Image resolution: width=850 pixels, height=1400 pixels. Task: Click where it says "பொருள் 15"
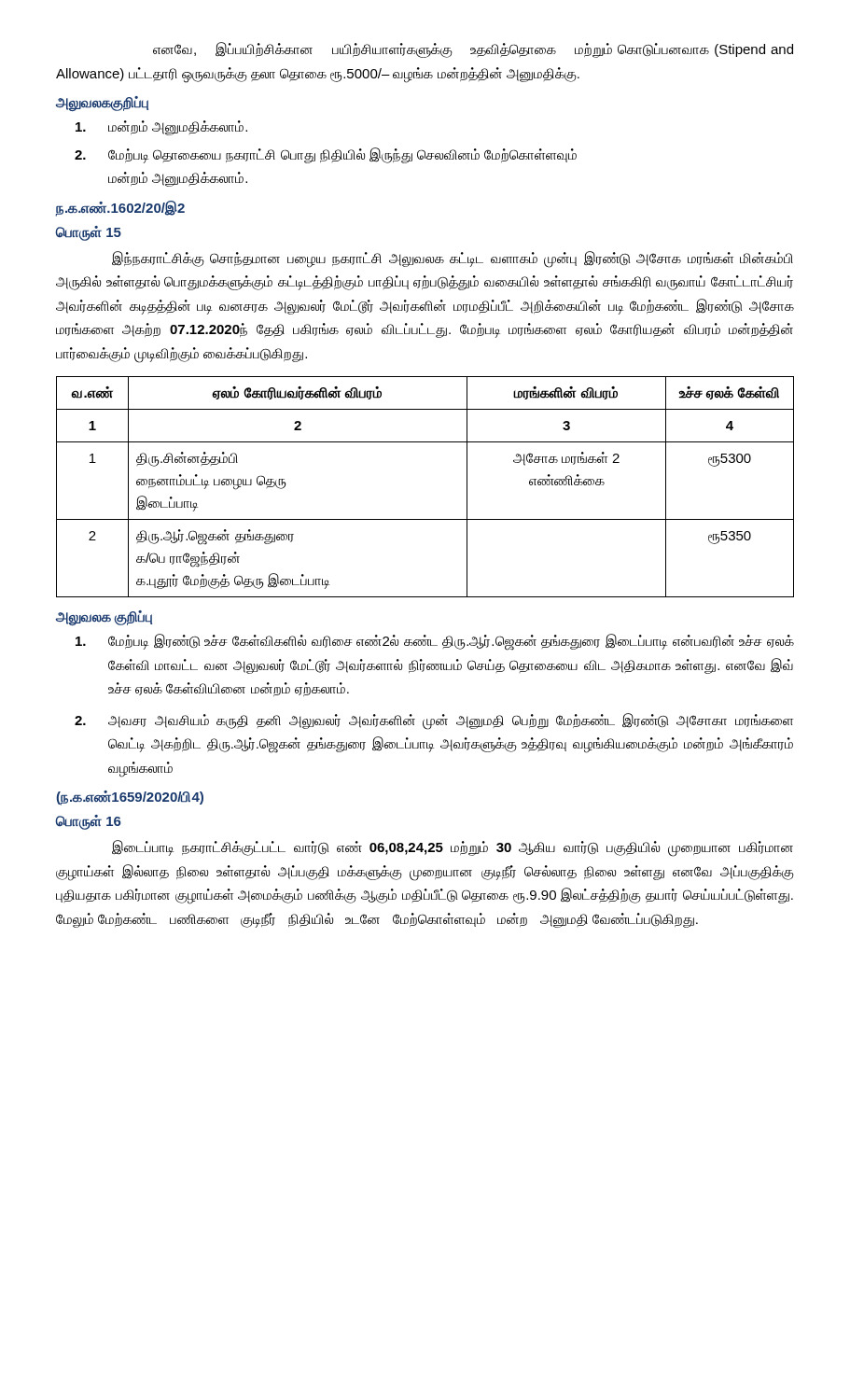click(x=89, y=231)
